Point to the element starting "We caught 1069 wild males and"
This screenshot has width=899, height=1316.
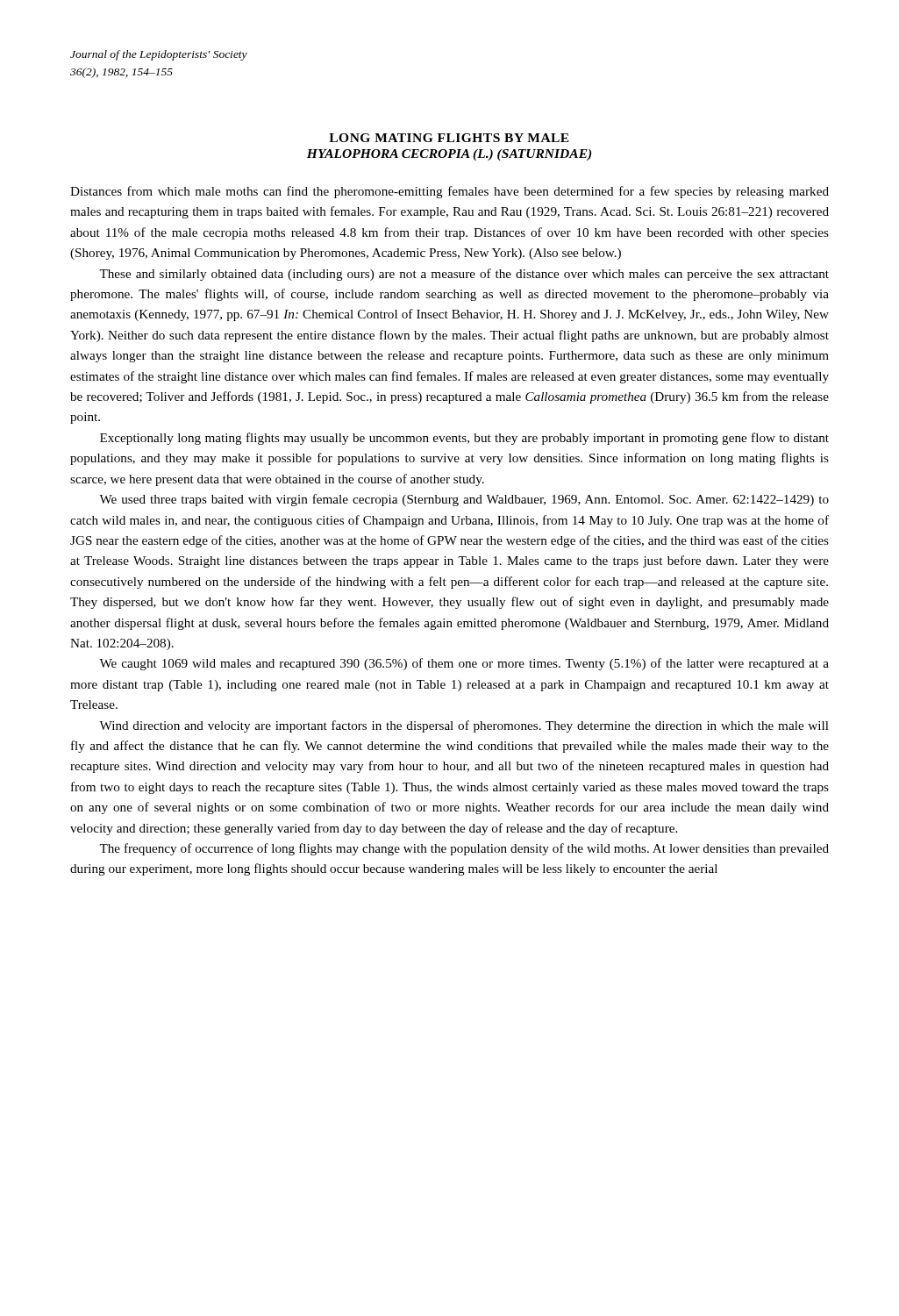(450, 684)
